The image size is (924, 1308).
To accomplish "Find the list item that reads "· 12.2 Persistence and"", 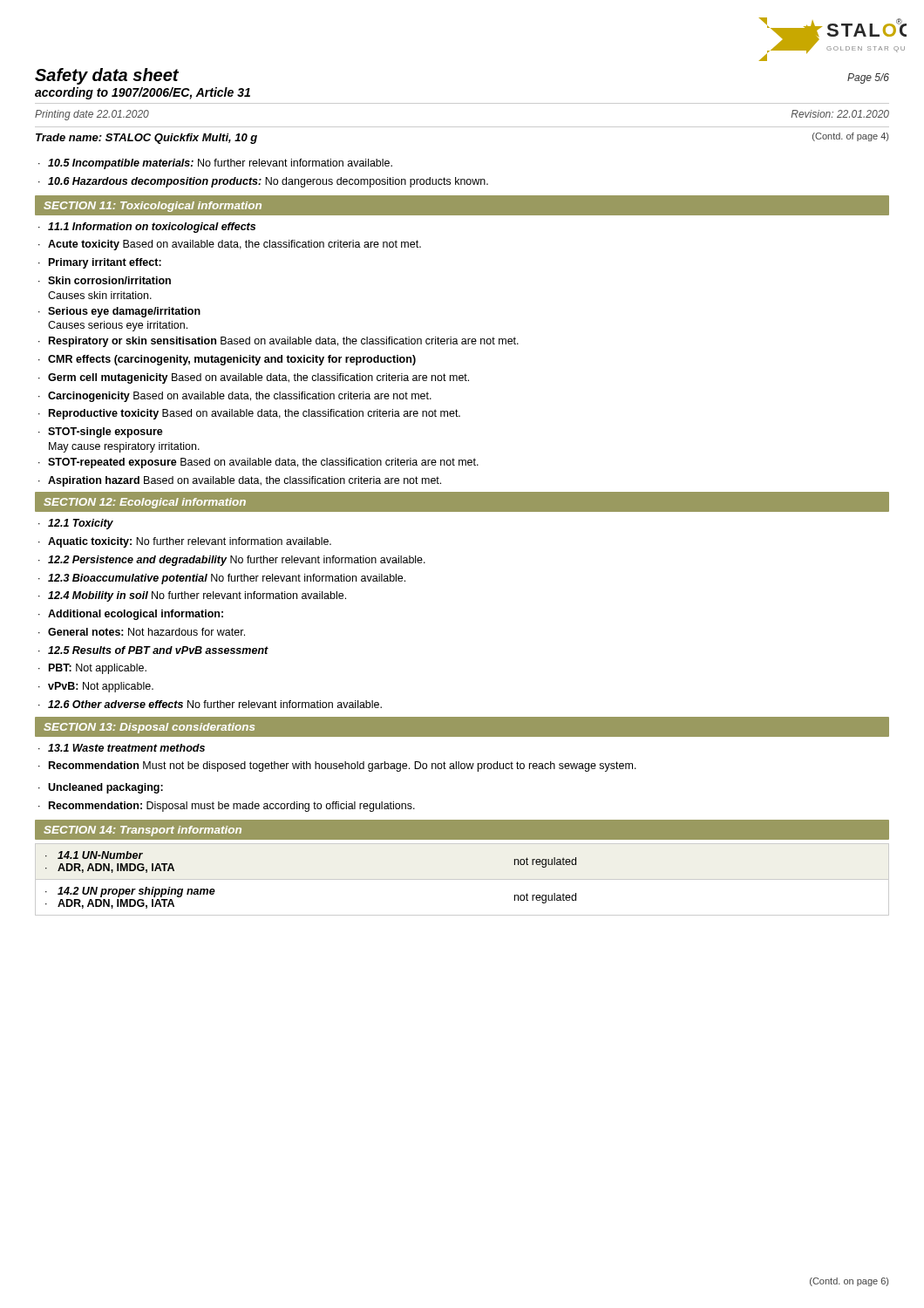I will click(237, 560).
